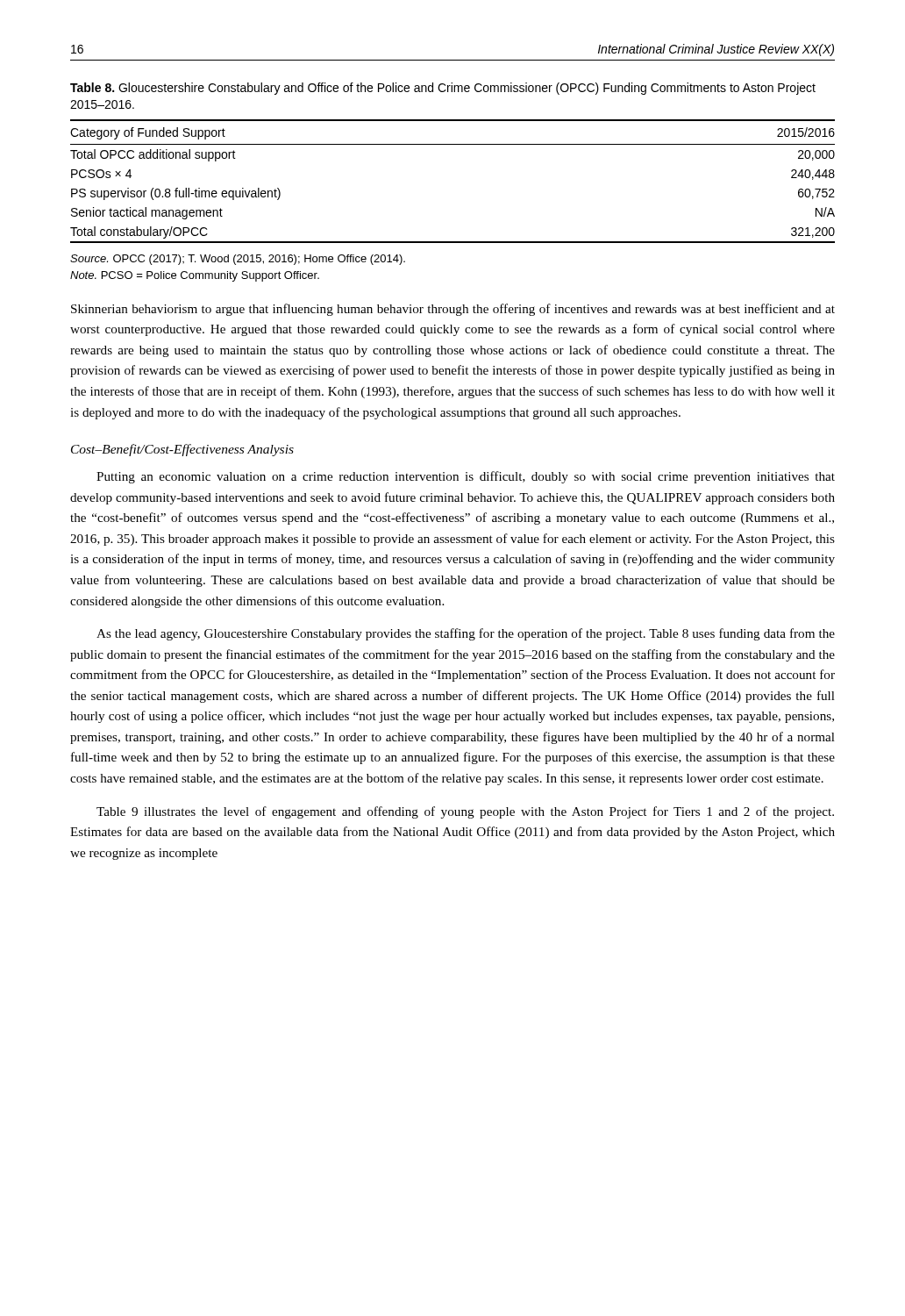The image size is (905, 1316).
Task: Point to the block beginning "Table 9 illustrates"
Action: (x=452, y=832)
